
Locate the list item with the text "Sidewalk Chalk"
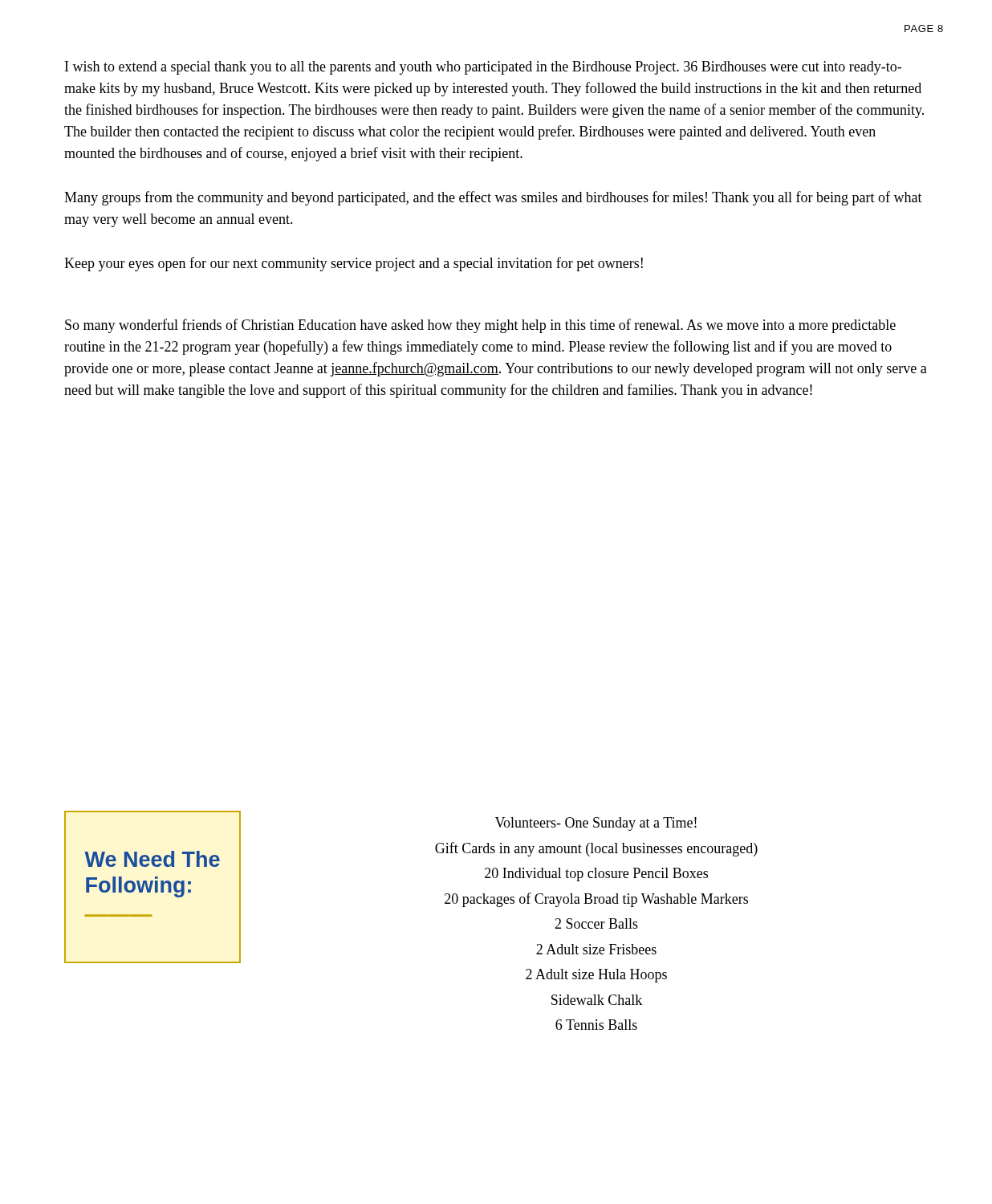(x=596, y=1000)
